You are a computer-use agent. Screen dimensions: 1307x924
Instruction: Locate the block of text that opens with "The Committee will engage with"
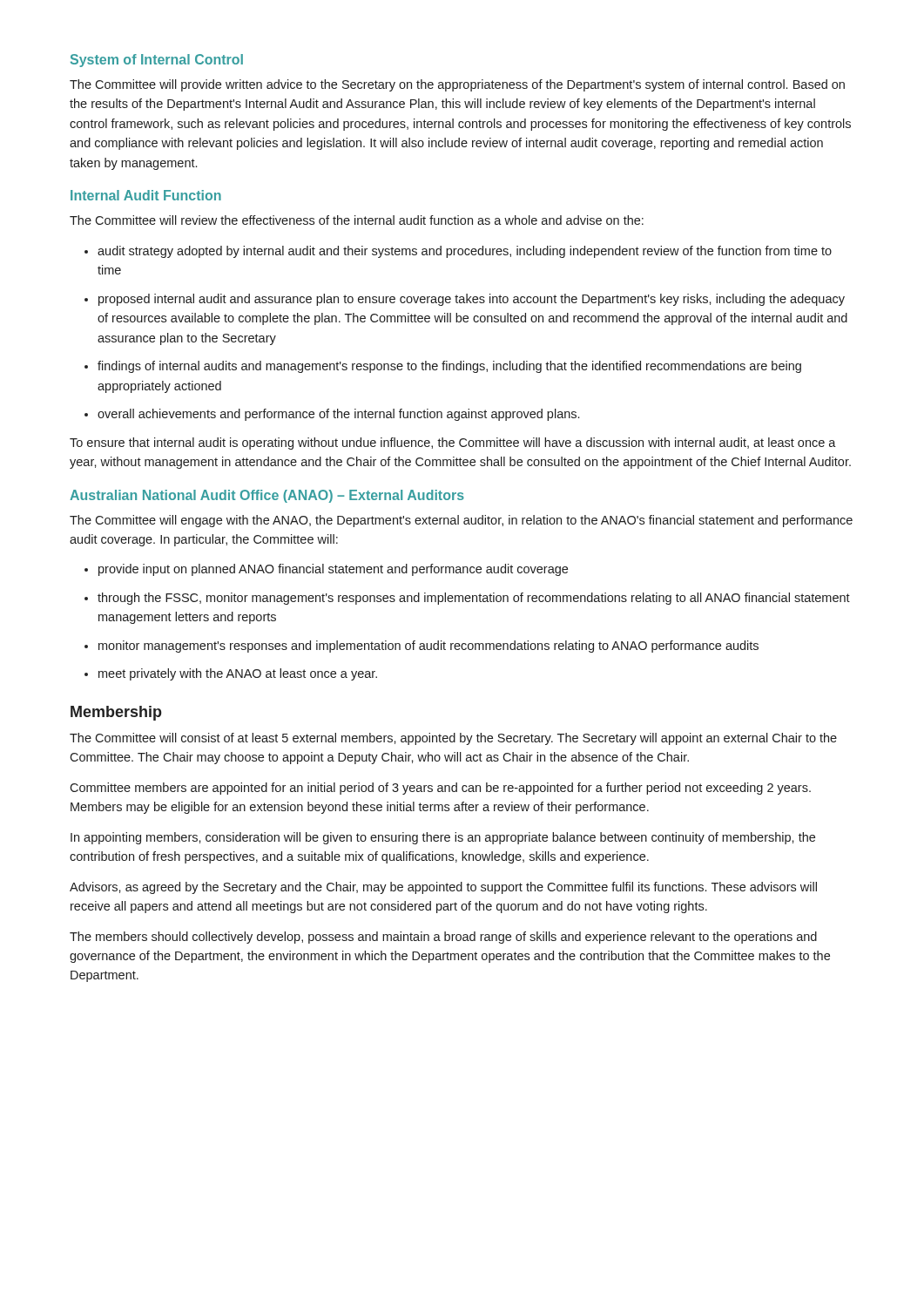(x=462, y=530)
